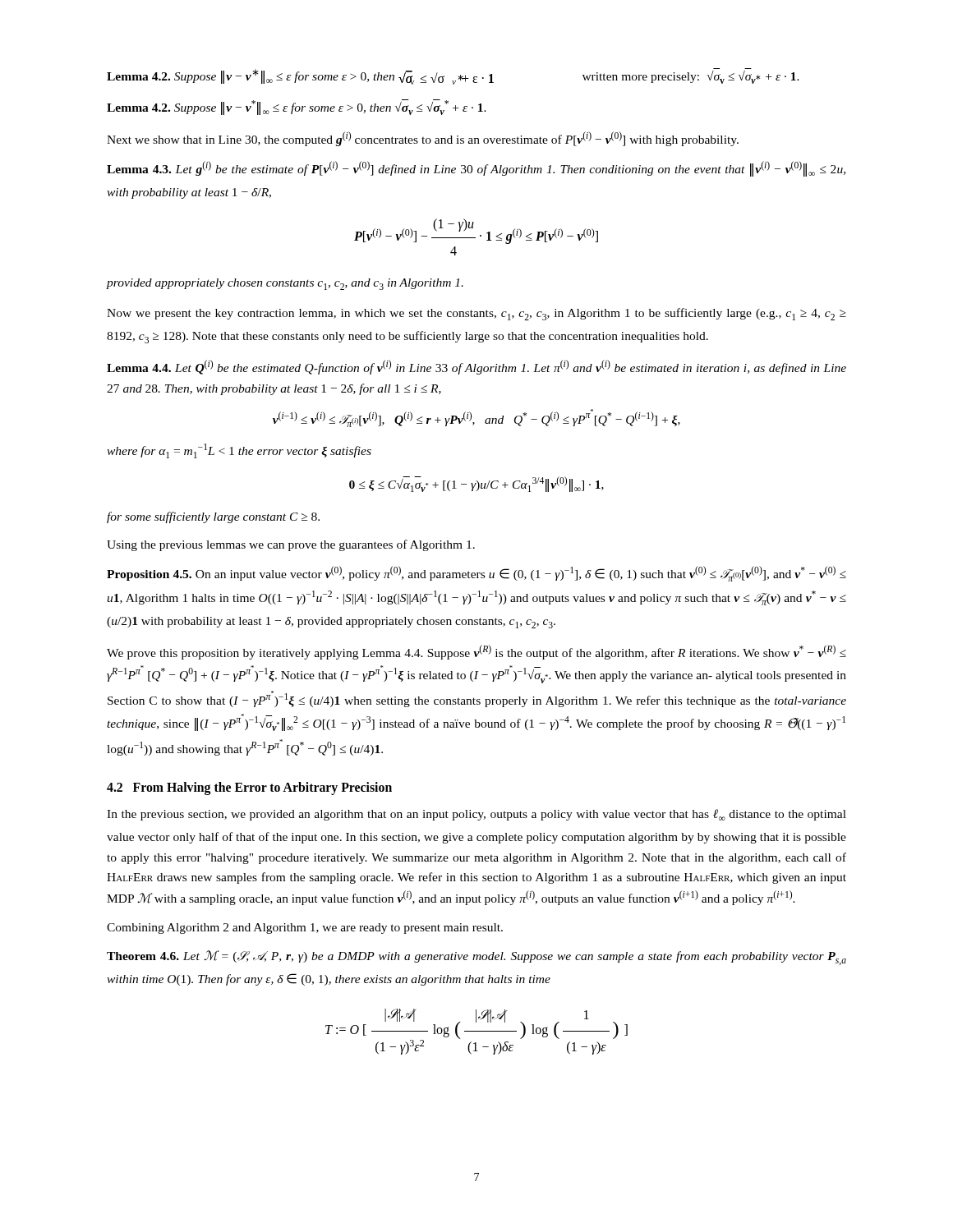Locate the block of text that opens with "In the previous section, we provided an"
This screenshot has width=953, height=1232.
[x=476, y=856]
